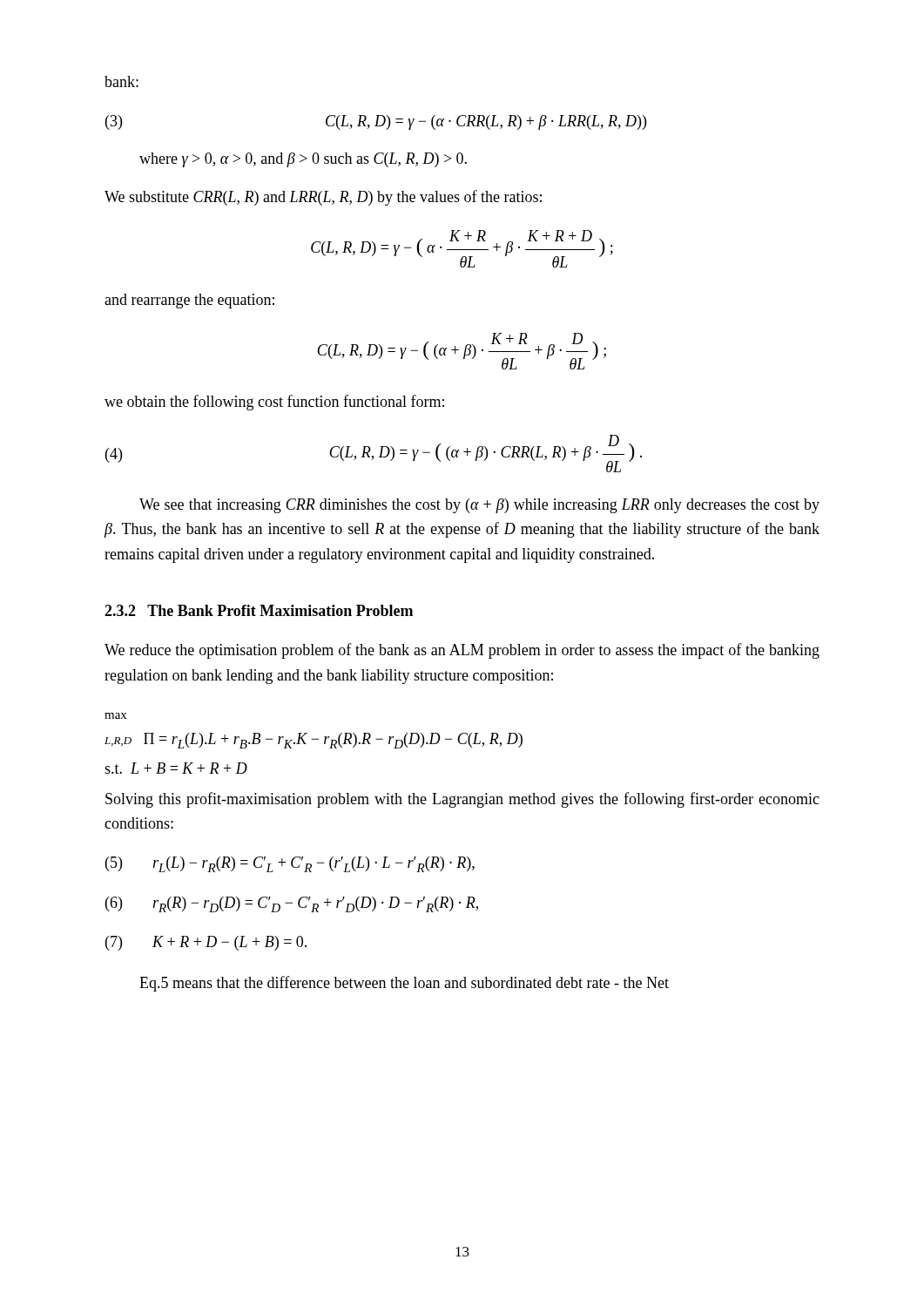
Task: Locate the formula that says "(4) C(L, R, D) = γ"
Action: pyautogui.click(x=462, y=454)
